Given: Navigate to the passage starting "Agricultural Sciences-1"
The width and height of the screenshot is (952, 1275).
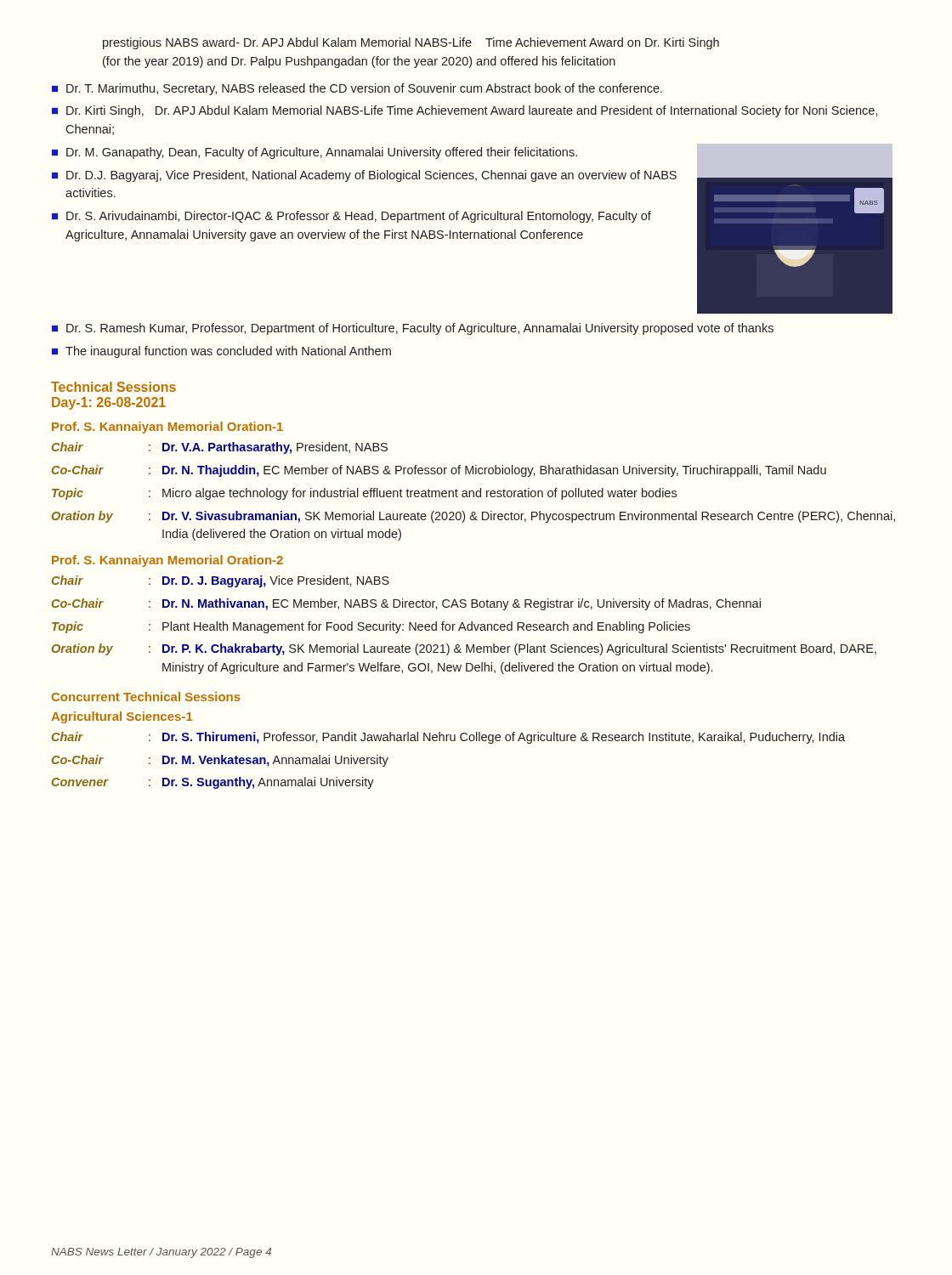Looking at the screenshot, I should [122, 716].
